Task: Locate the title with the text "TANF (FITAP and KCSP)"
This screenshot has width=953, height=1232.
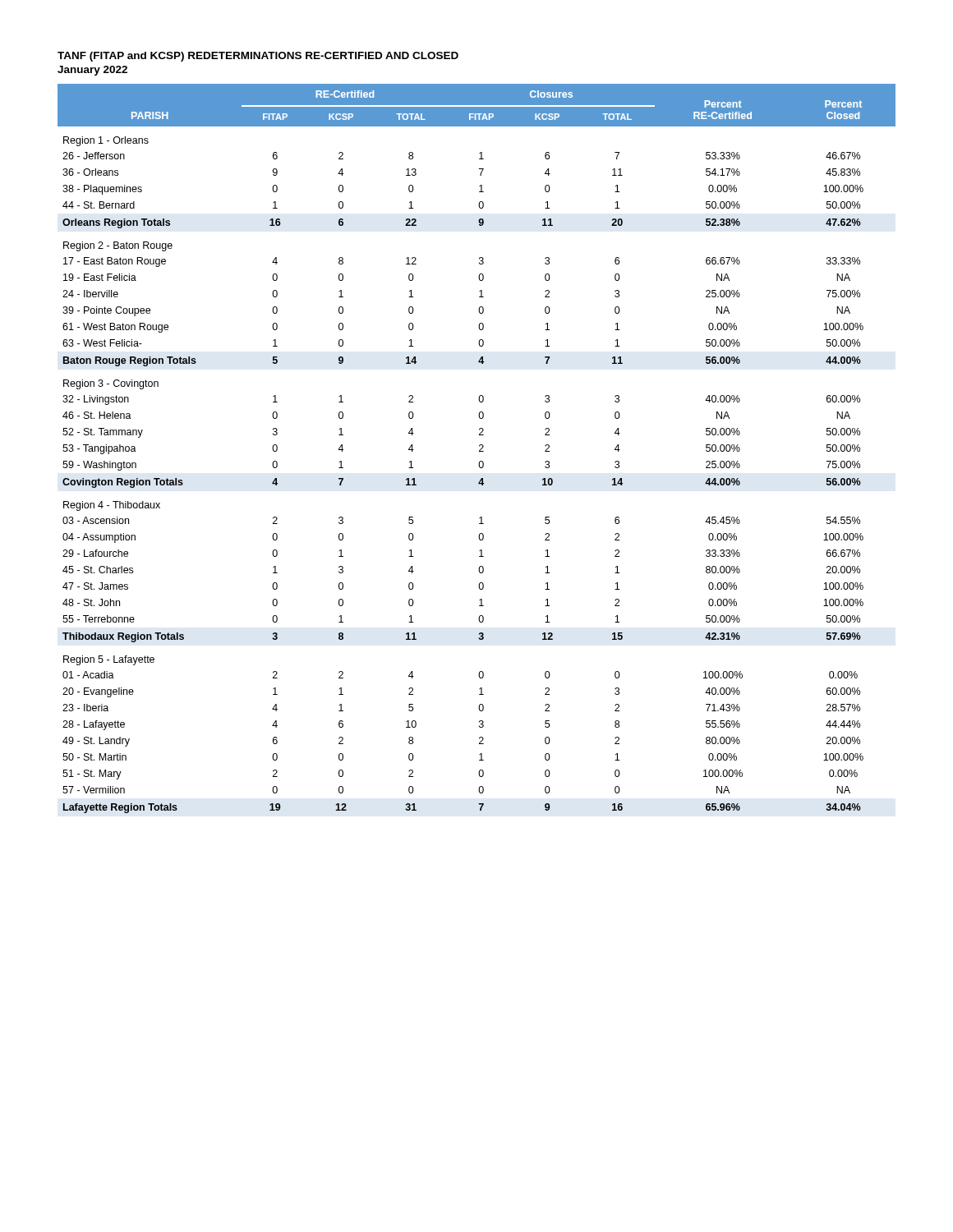Action: [258, 55]
